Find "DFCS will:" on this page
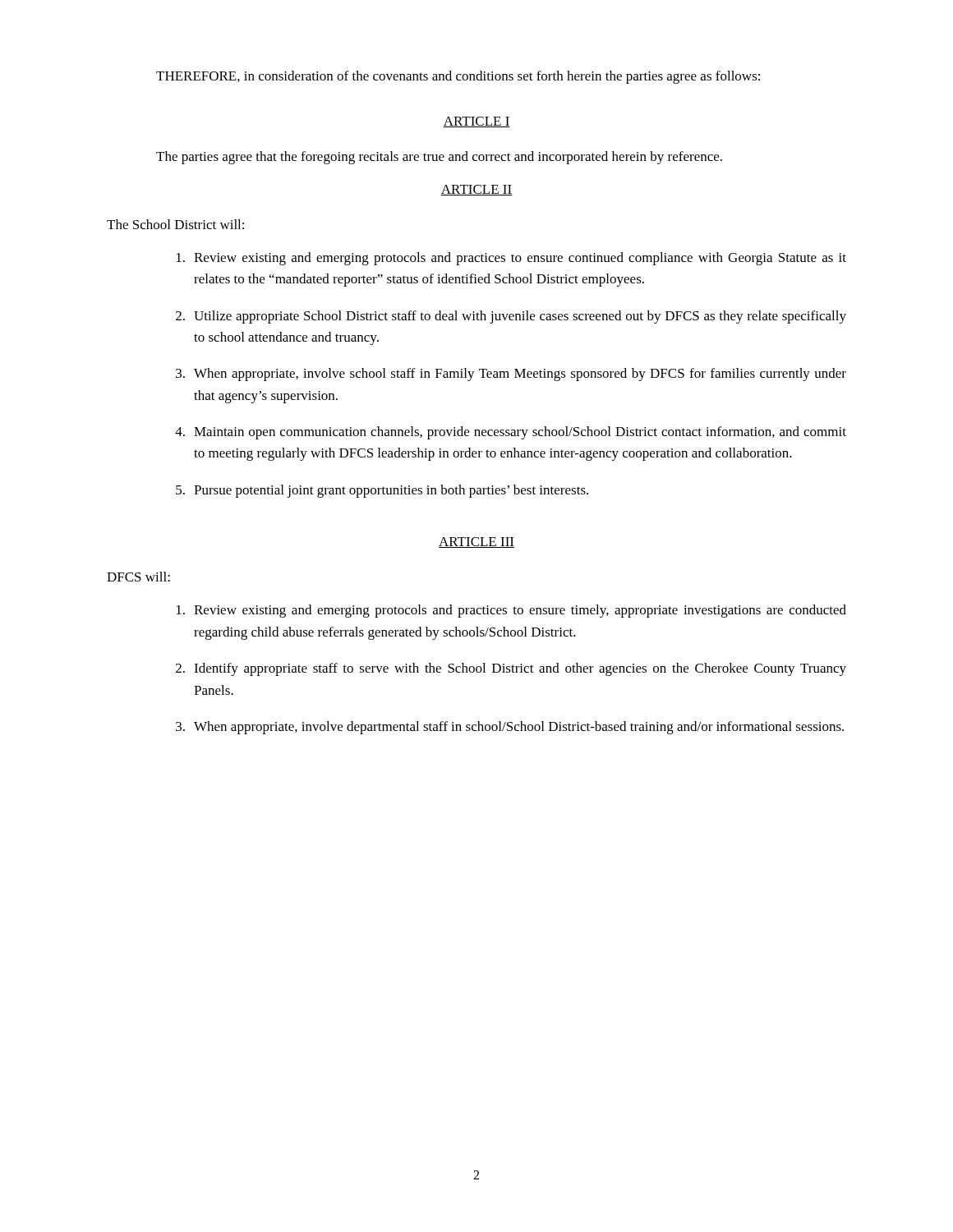The height and width of the screenshot is (1232, 953). pos(139,577)
